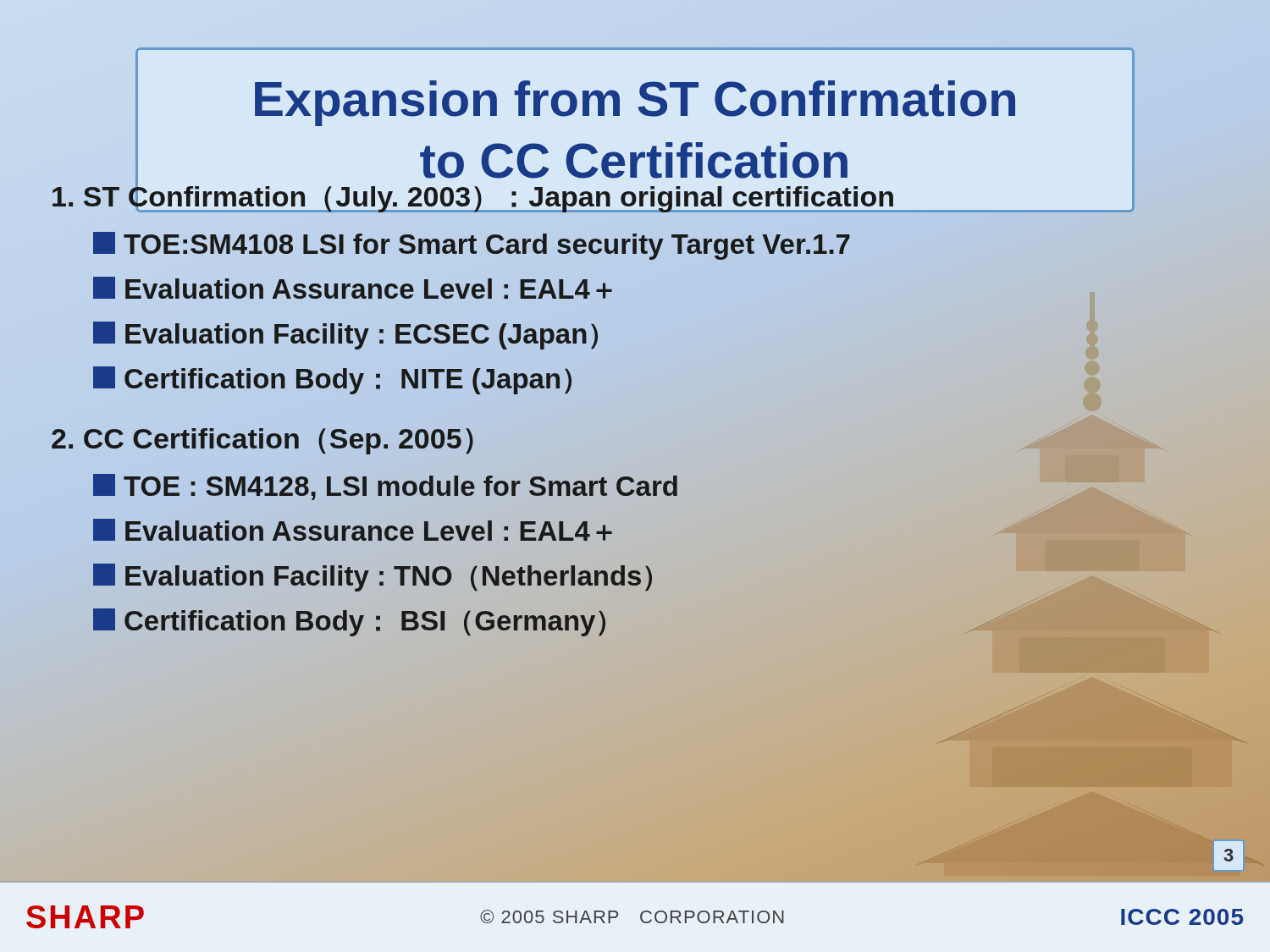Viewport: 1270px width, 952px height.
Task: Find the passage starting "Certification Body： NITE"
Action: tap(341, 379)
